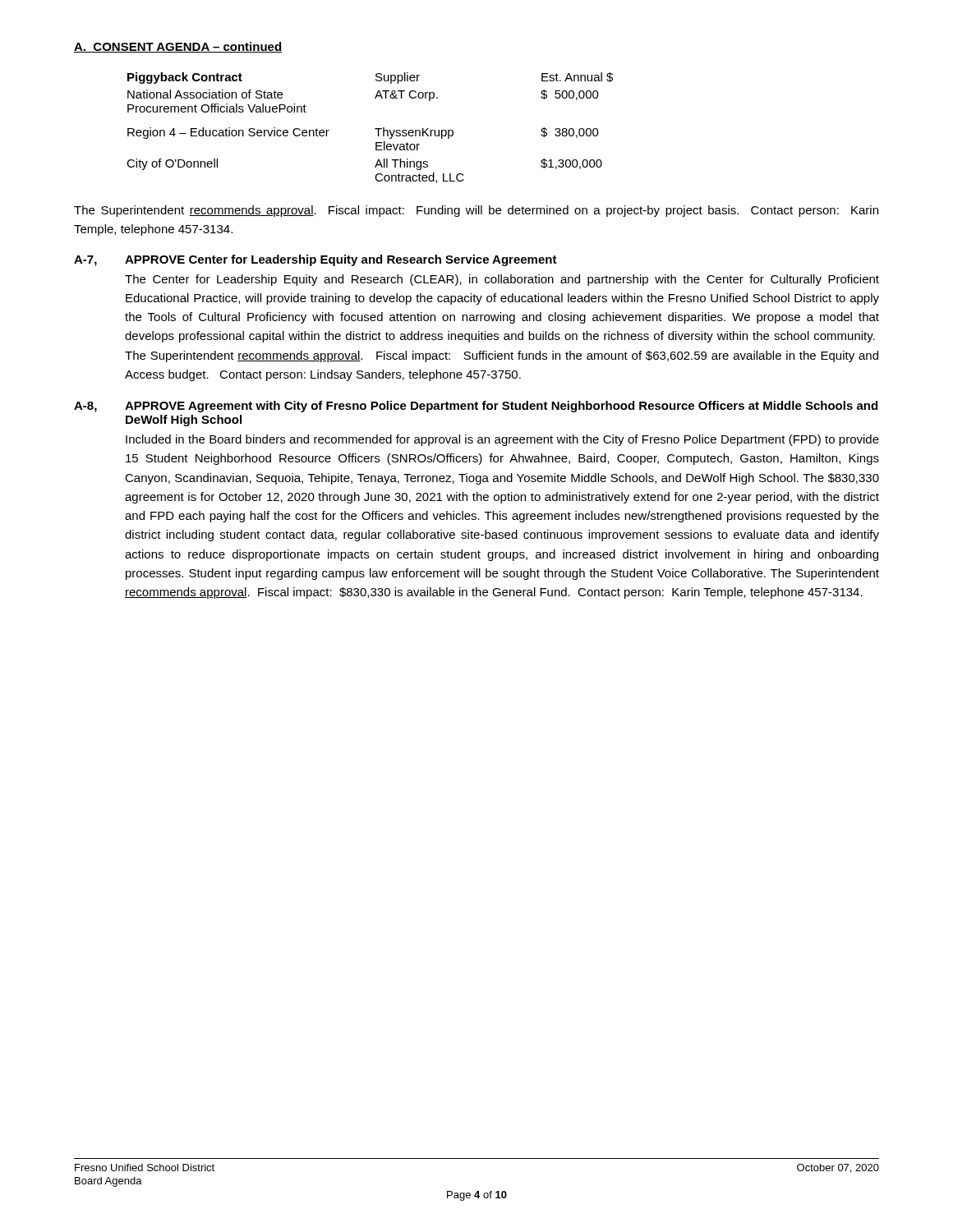Locate the list item that says "A-7, APPROVE Center"
Viewport: 953px width, 1232px height.
tap(476, 318)
